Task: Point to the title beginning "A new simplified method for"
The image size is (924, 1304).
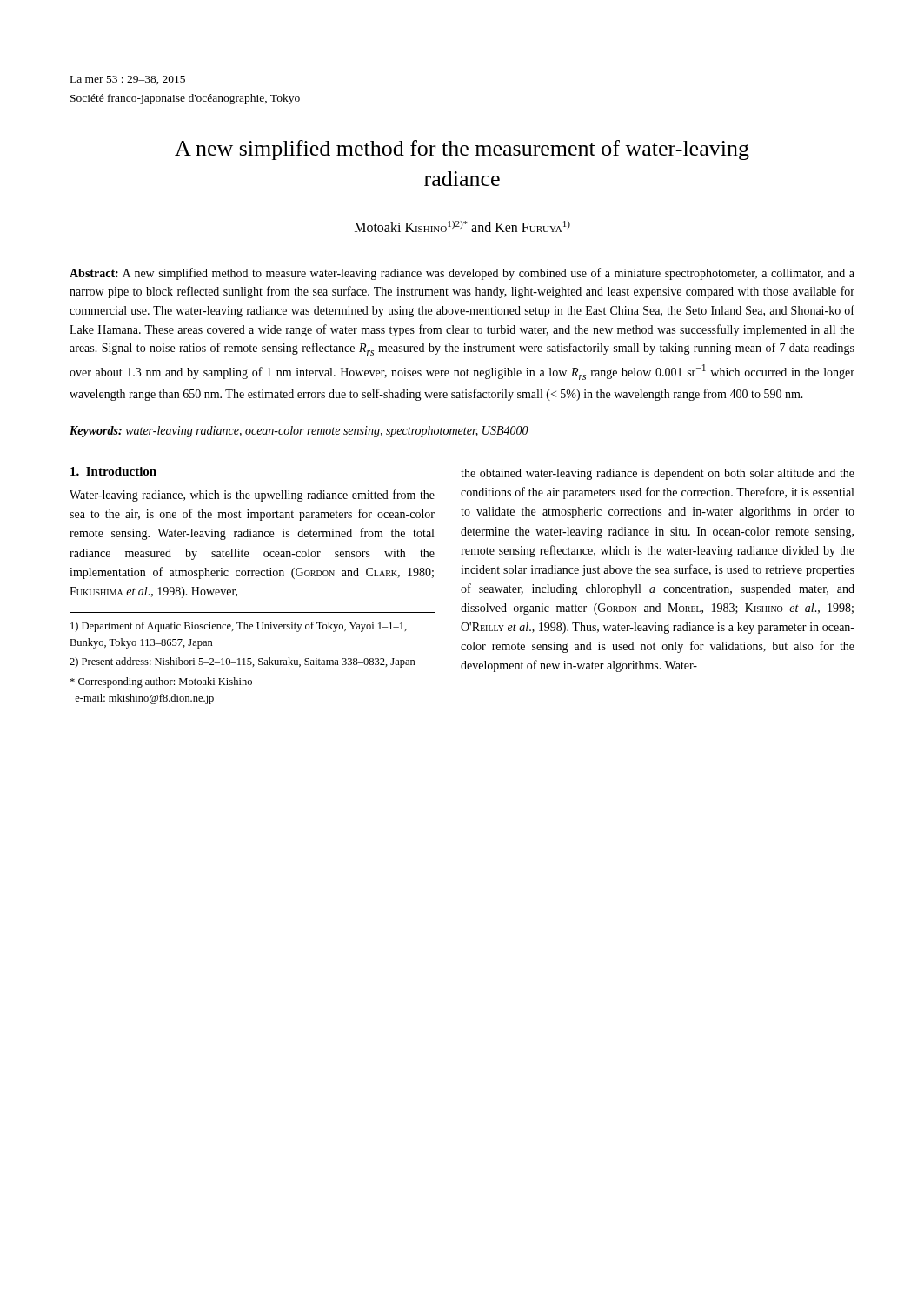Action: (x=462, y=164)
